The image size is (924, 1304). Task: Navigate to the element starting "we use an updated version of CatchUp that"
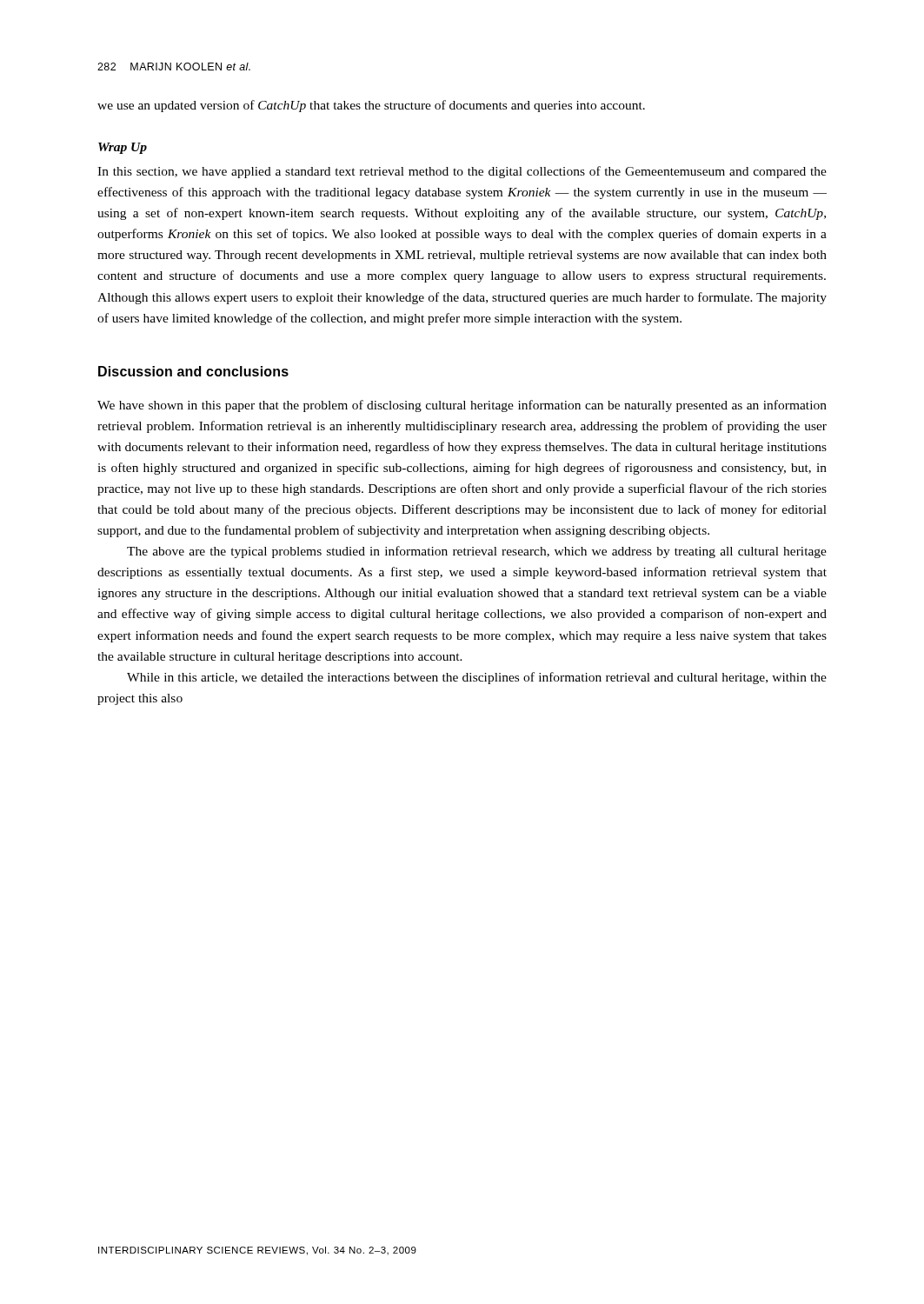(462, 105)
